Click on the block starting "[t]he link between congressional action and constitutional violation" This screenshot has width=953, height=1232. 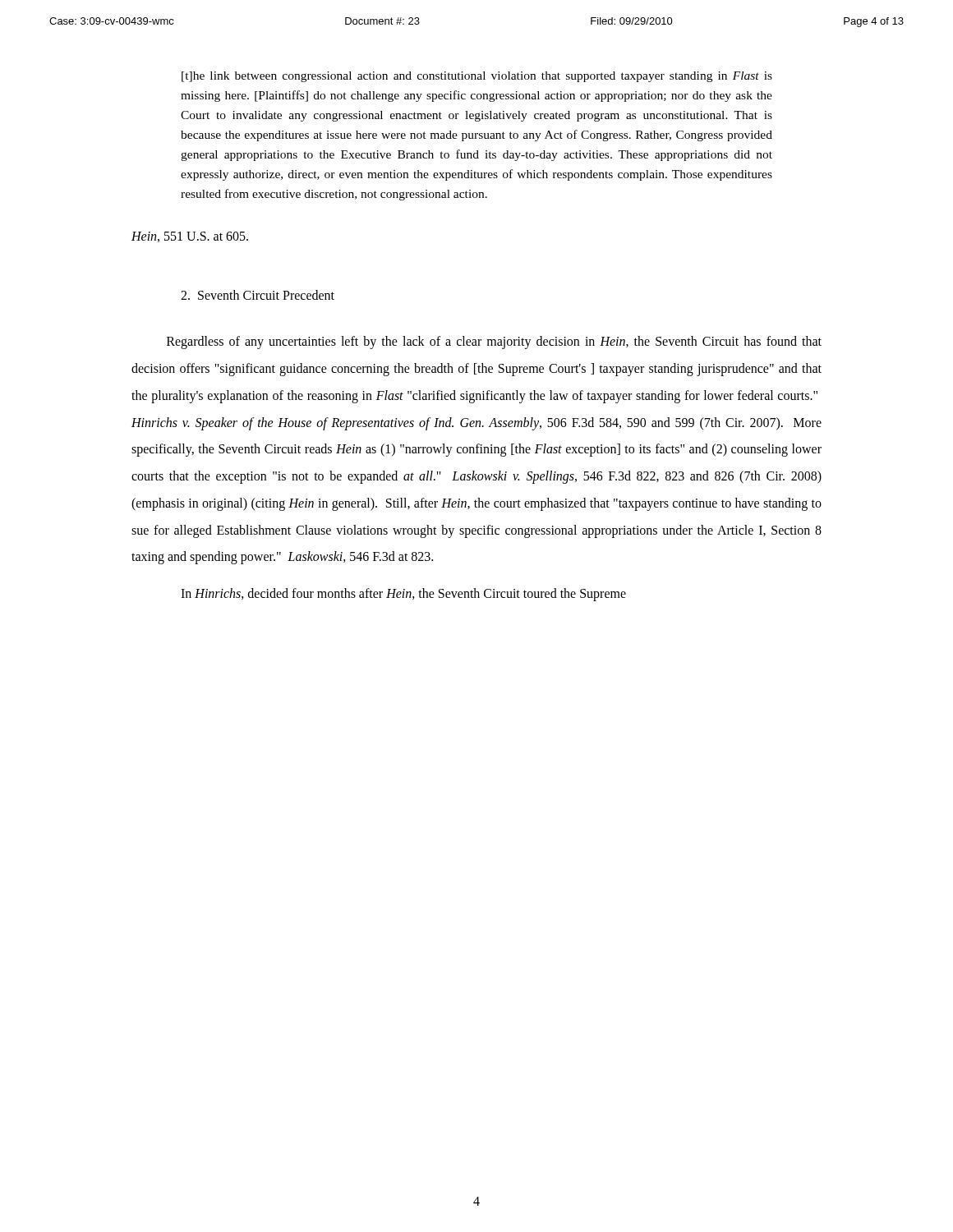coord(476,134)
